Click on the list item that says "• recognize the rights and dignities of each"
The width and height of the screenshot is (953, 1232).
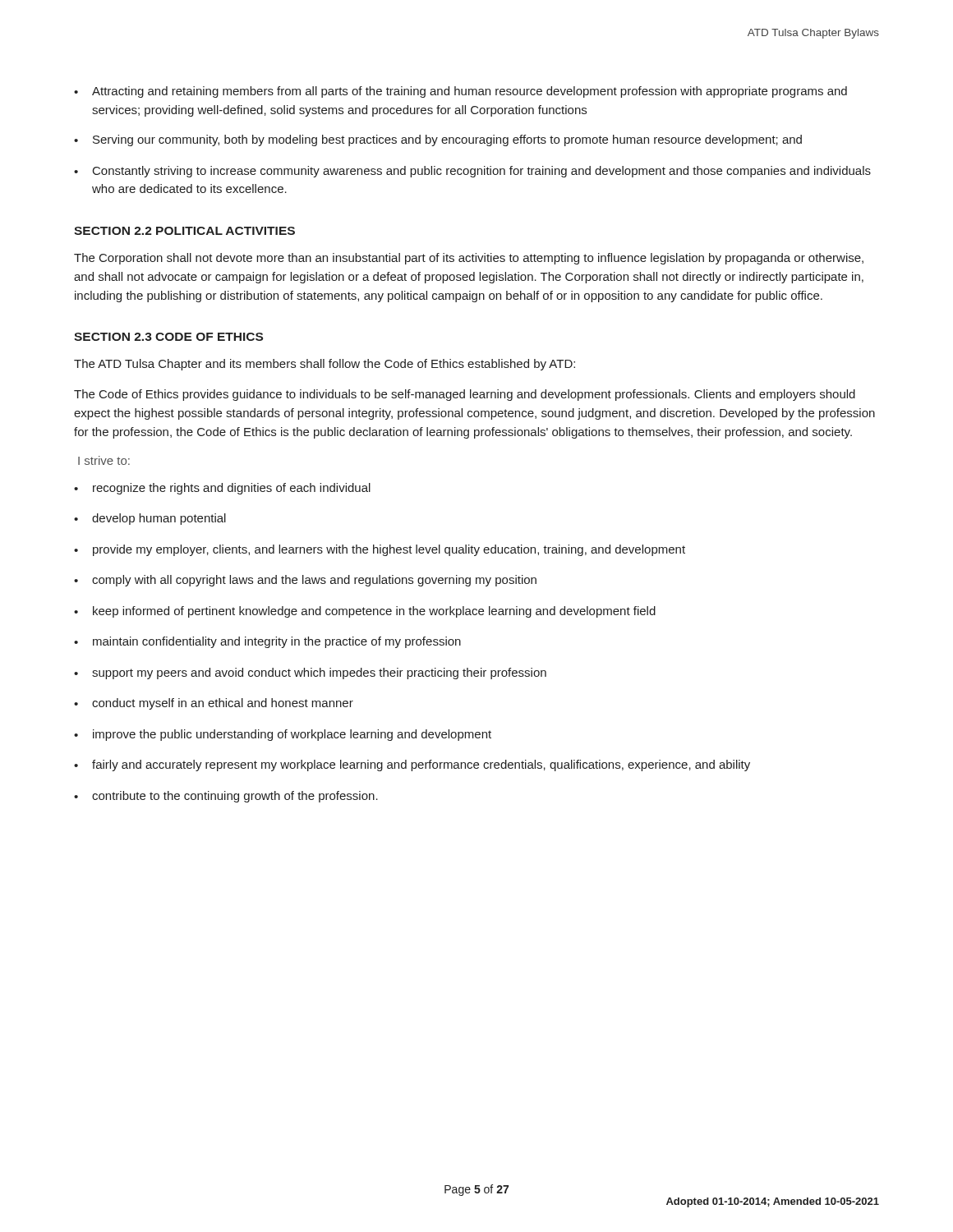click(x=222, y=489)
